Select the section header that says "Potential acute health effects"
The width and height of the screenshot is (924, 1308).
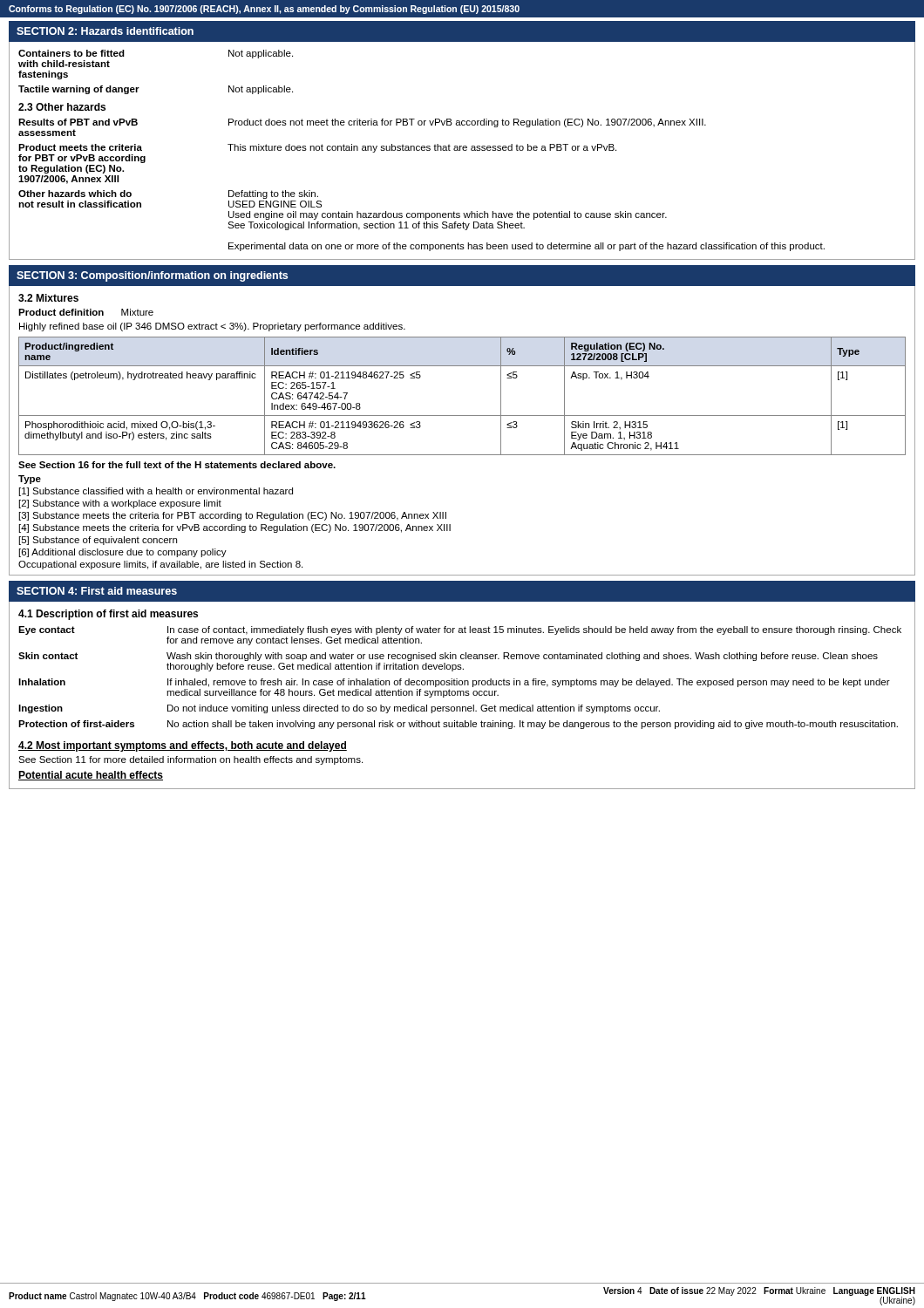coord(91,775)
